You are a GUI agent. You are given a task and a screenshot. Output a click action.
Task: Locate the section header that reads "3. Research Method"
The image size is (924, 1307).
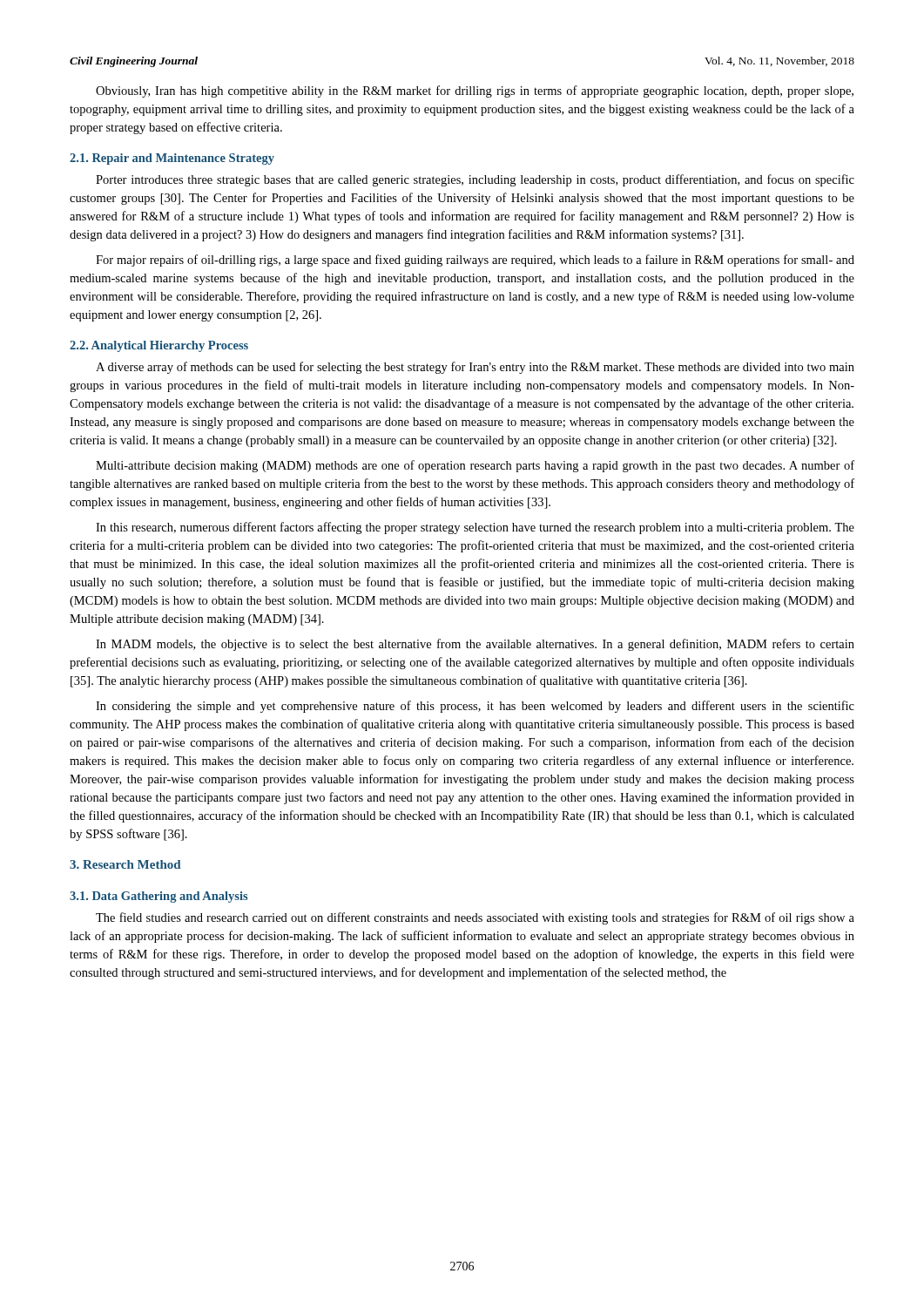pyautogui.click(x=125, y=865)
